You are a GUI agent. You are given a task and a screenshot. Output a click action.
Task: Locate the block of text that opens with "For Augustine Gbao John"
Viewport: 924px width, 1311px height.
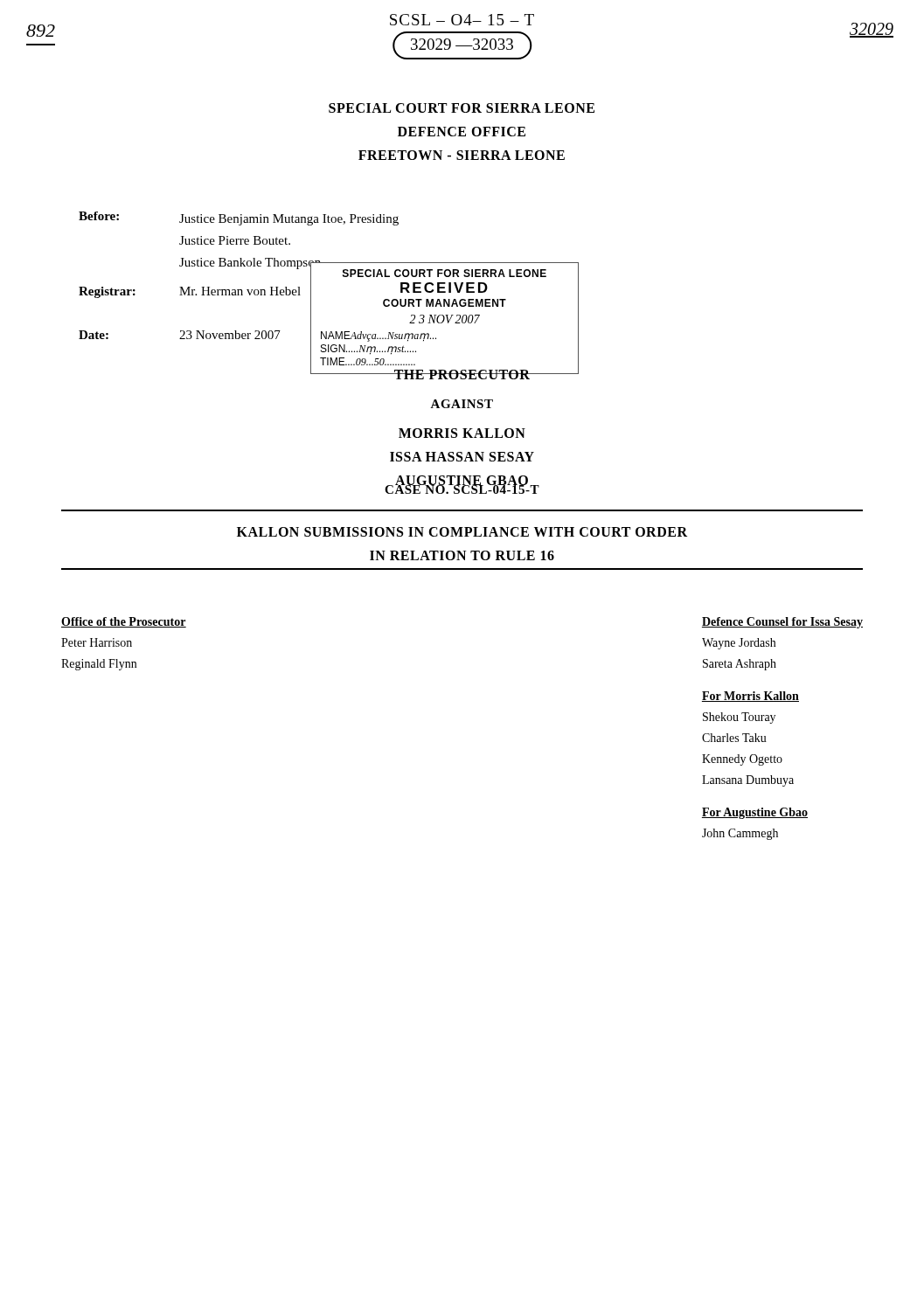(755, 823)
